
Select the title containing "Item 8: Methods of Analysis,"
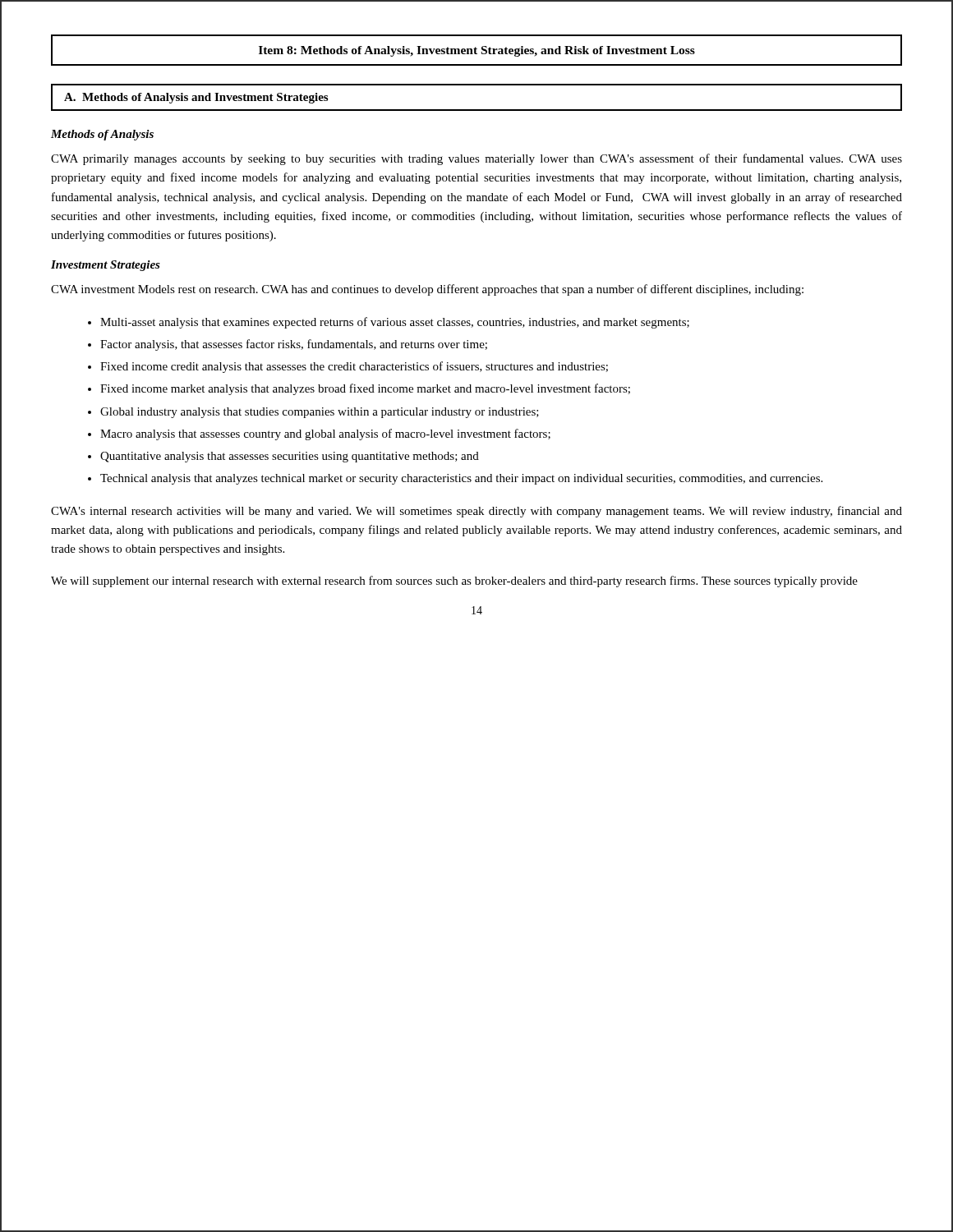point(476,50)
